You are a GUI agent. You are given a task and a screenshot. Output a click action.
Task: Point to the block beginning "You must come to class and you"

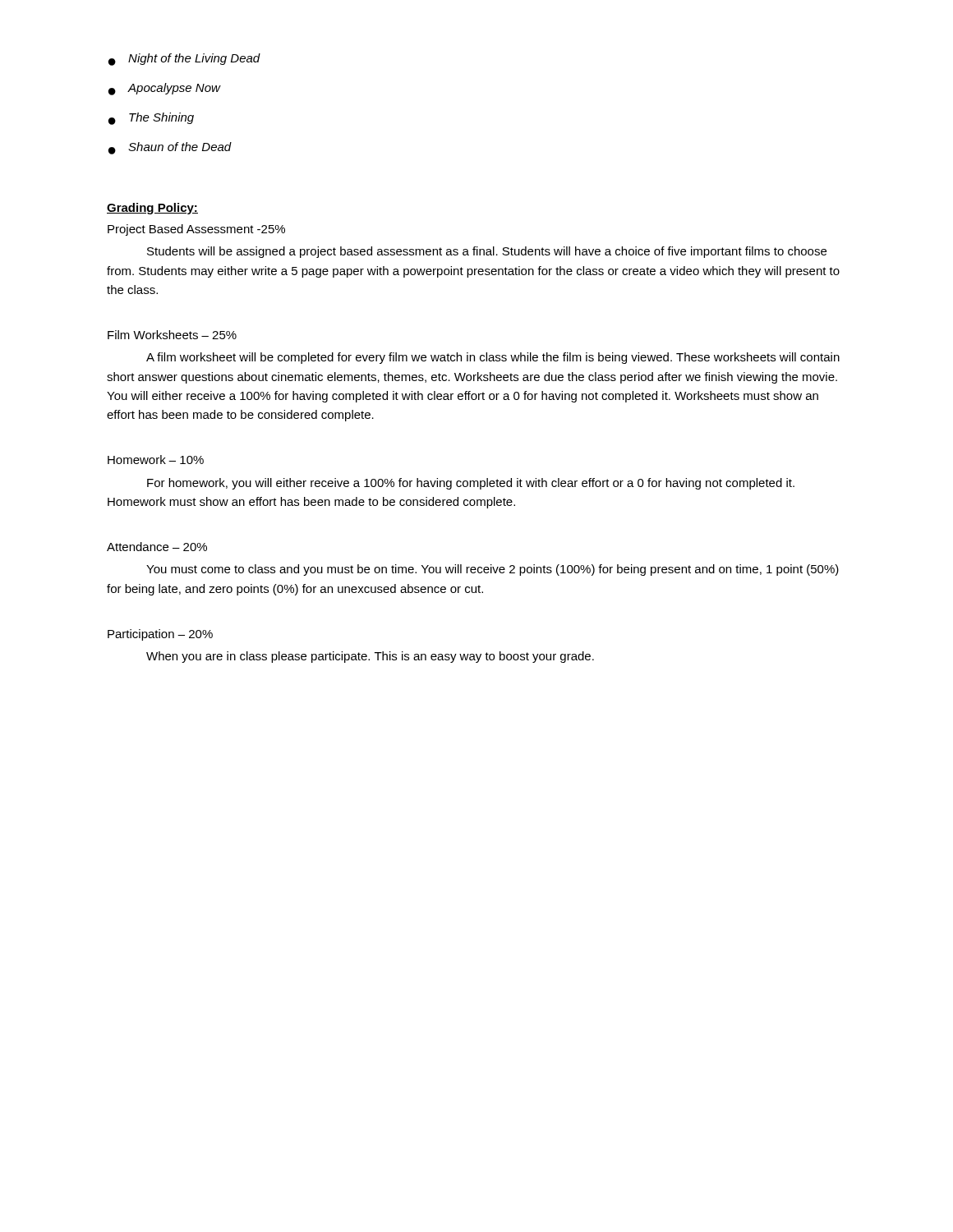[473, 579]
